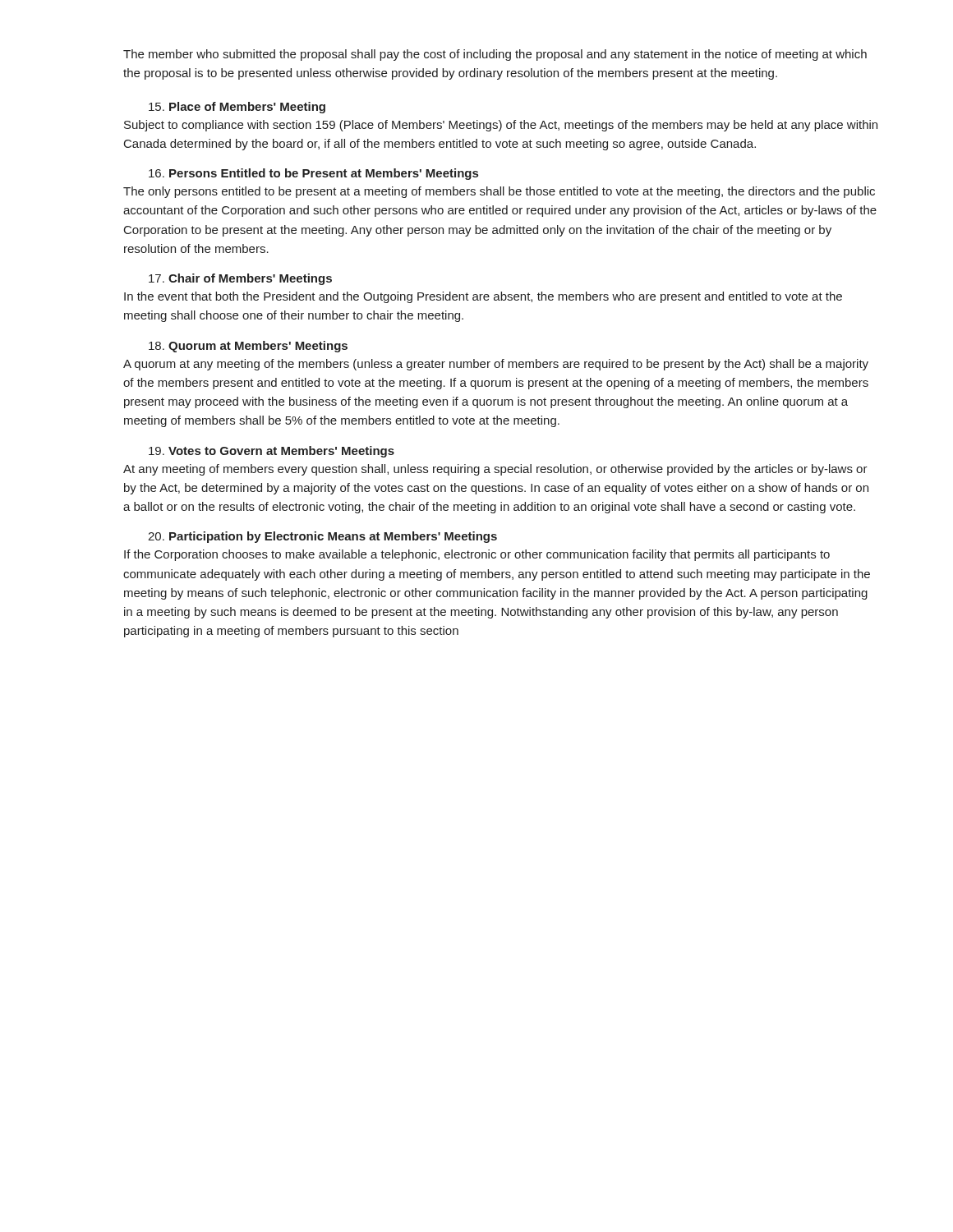Screen dimensions: 1232x953
Task: Click on the text block starting "In the event that both"
Action: click(x=476, y=306)
